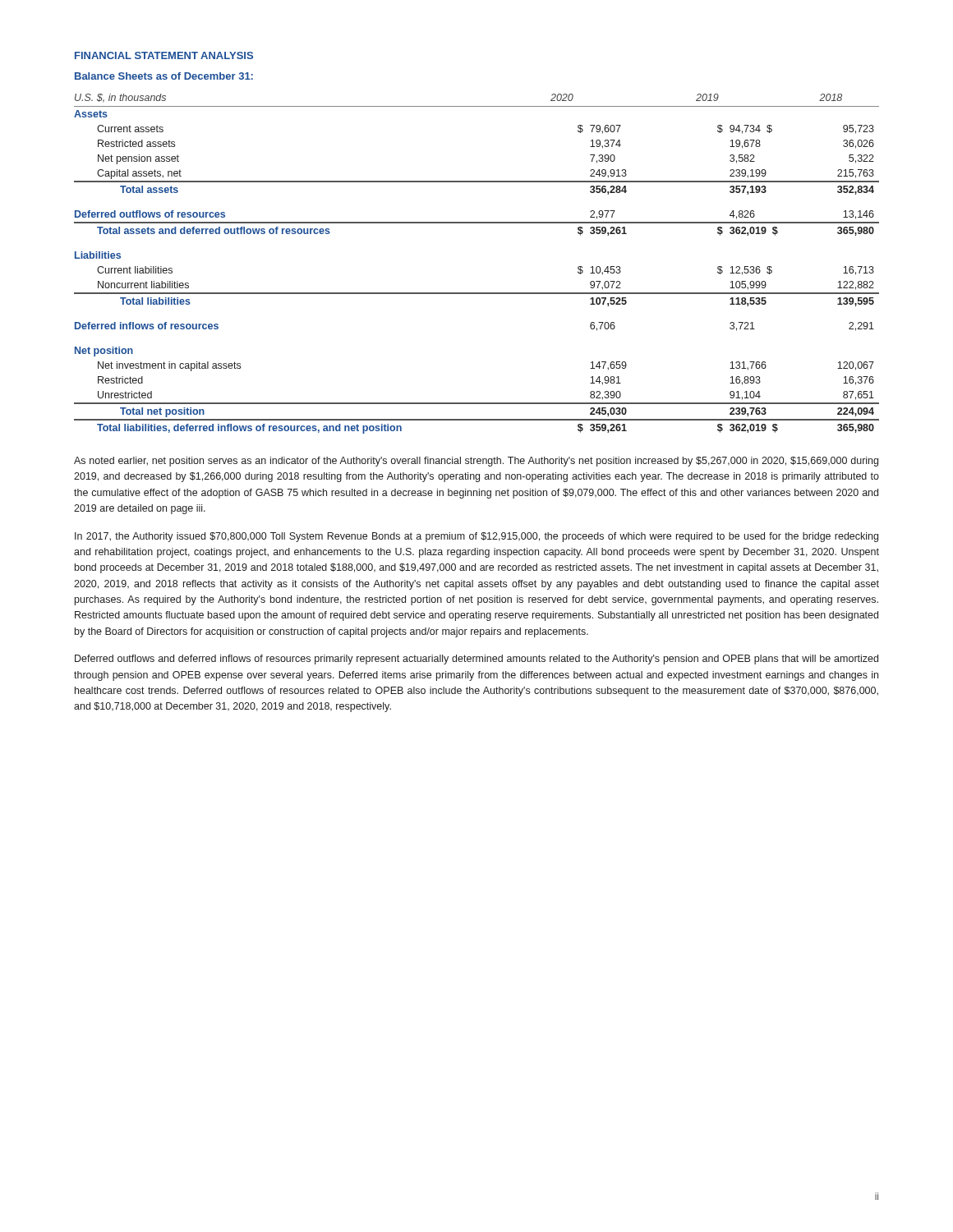Select the element starting "In 2017, the Authority issued $70,800,000"

[476, 584]
